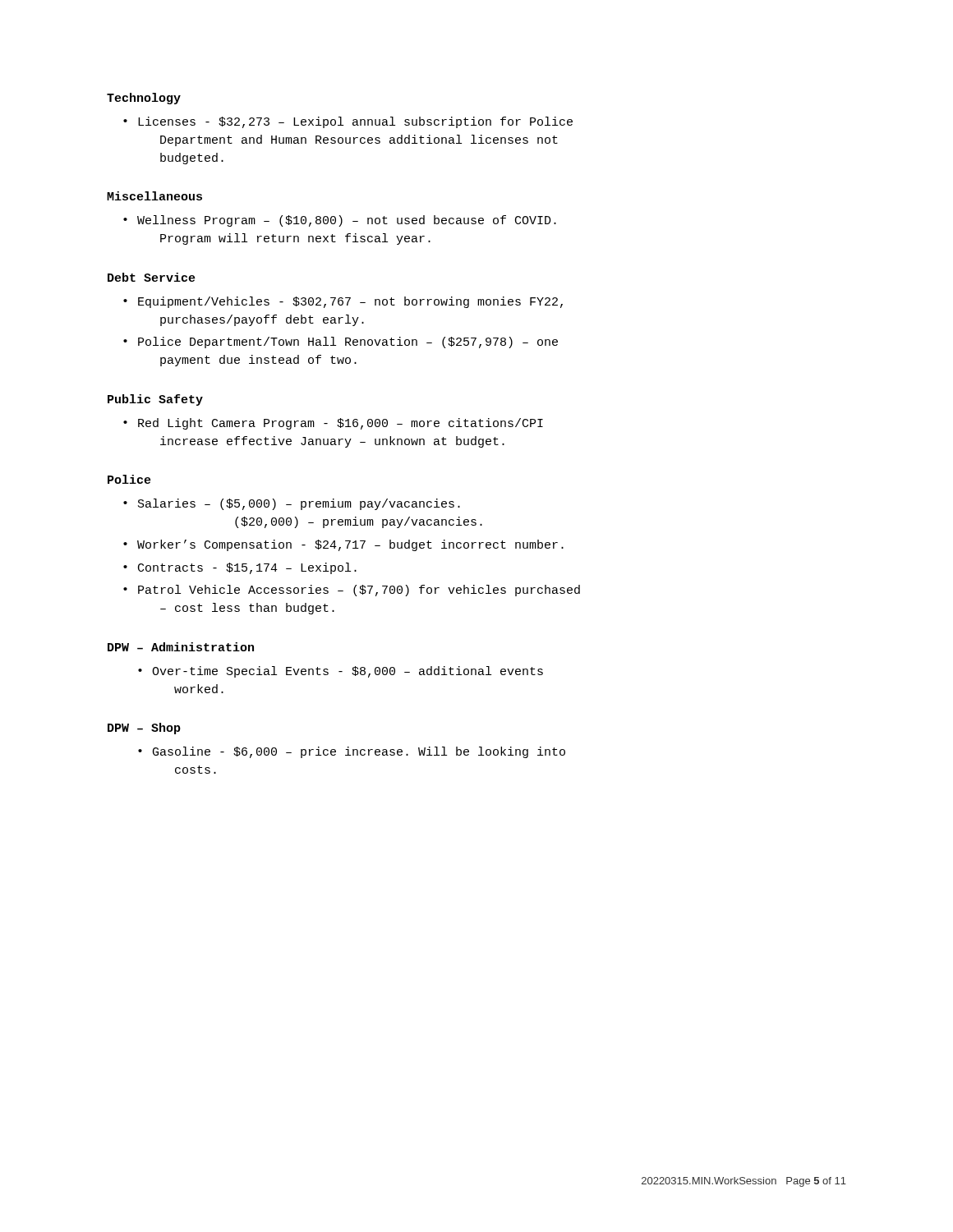The height and width of the screenshot is (1232, 953).
Task: Select the element starting "DPW – Shop"
Action: (x=144, y=729)
